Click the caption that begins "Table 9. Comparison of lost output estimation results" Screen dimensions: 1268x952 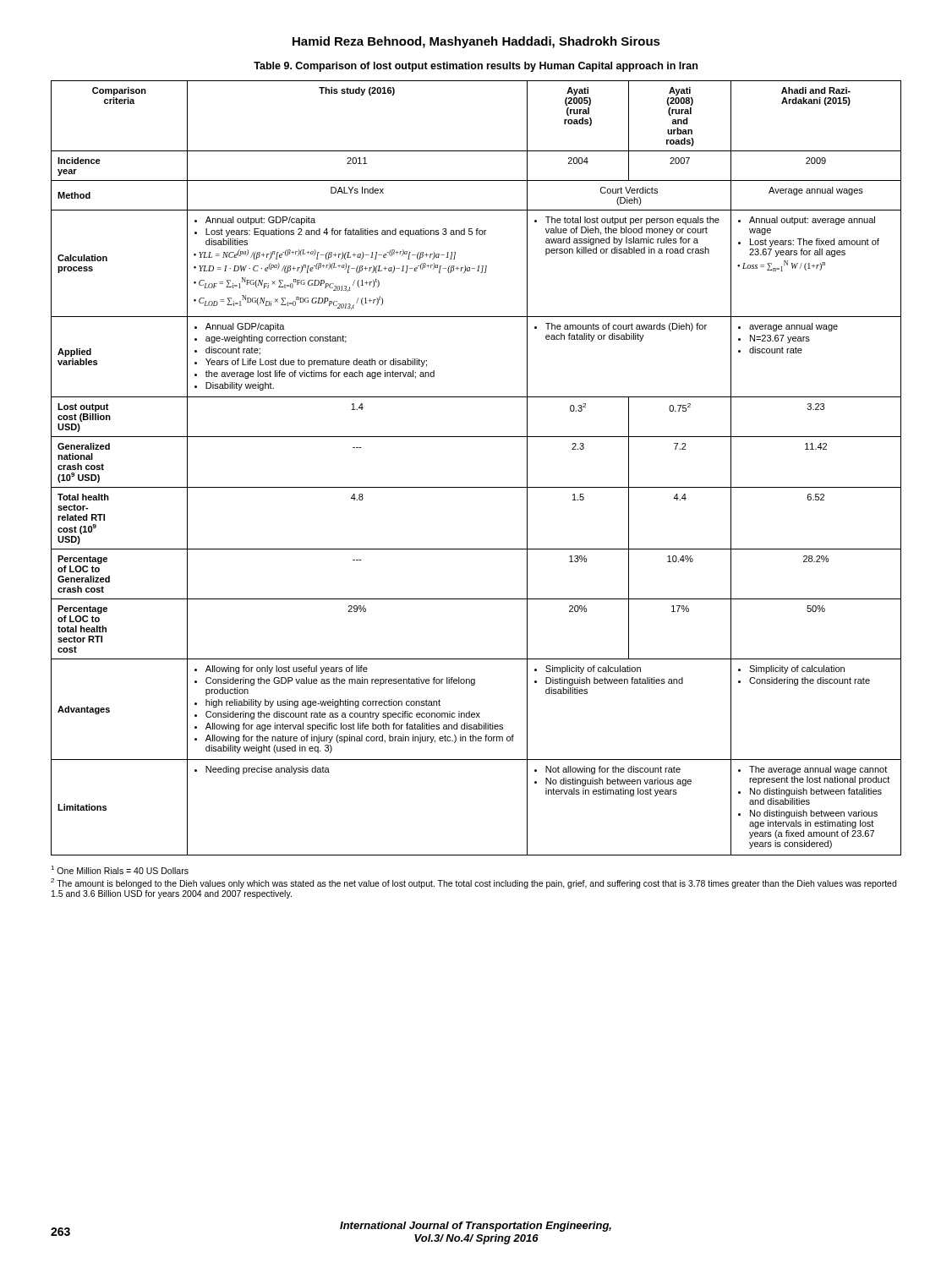point(476,66)
